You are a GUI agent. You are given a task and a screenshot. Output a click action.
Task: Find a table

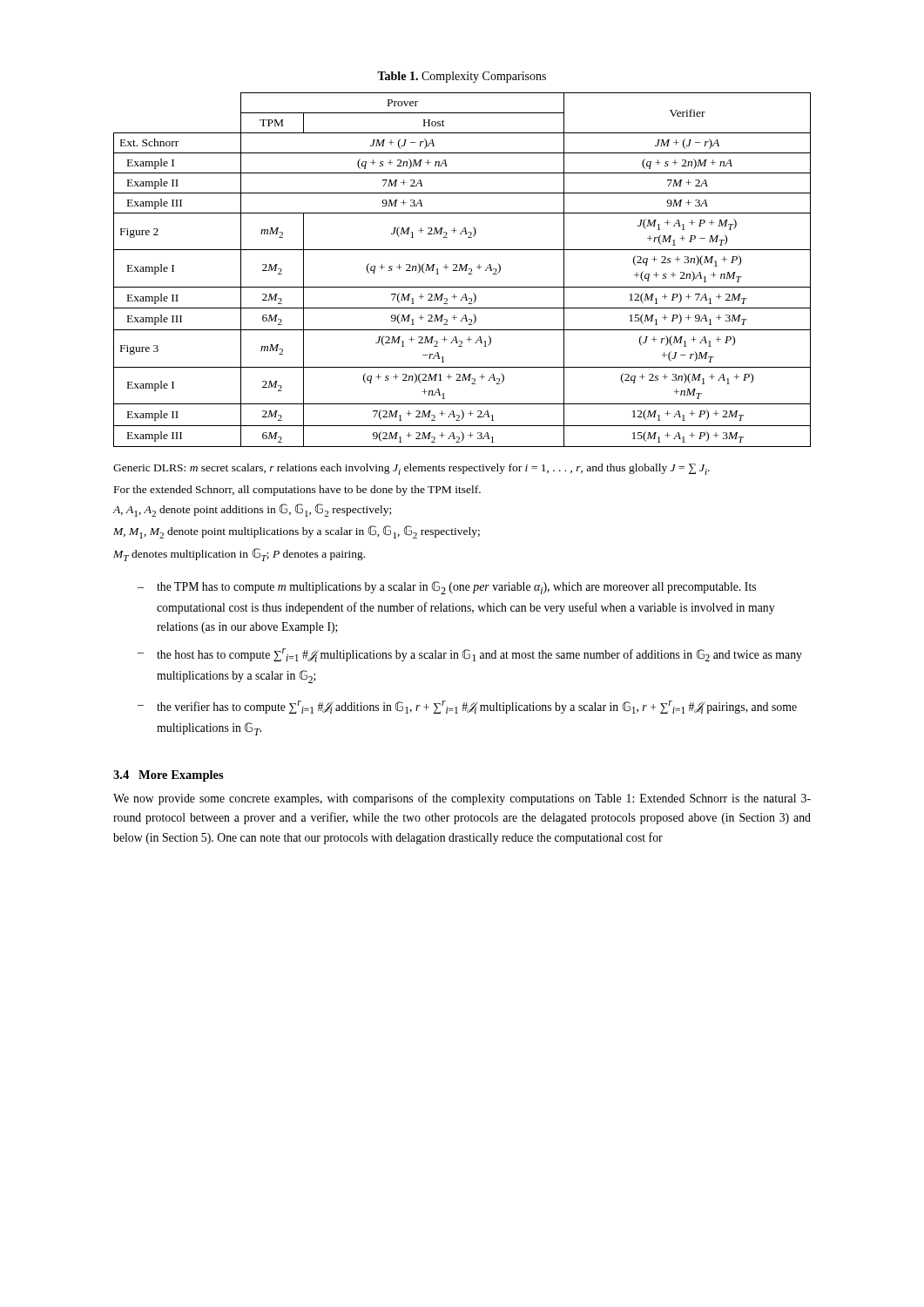[x=462, y=270]
